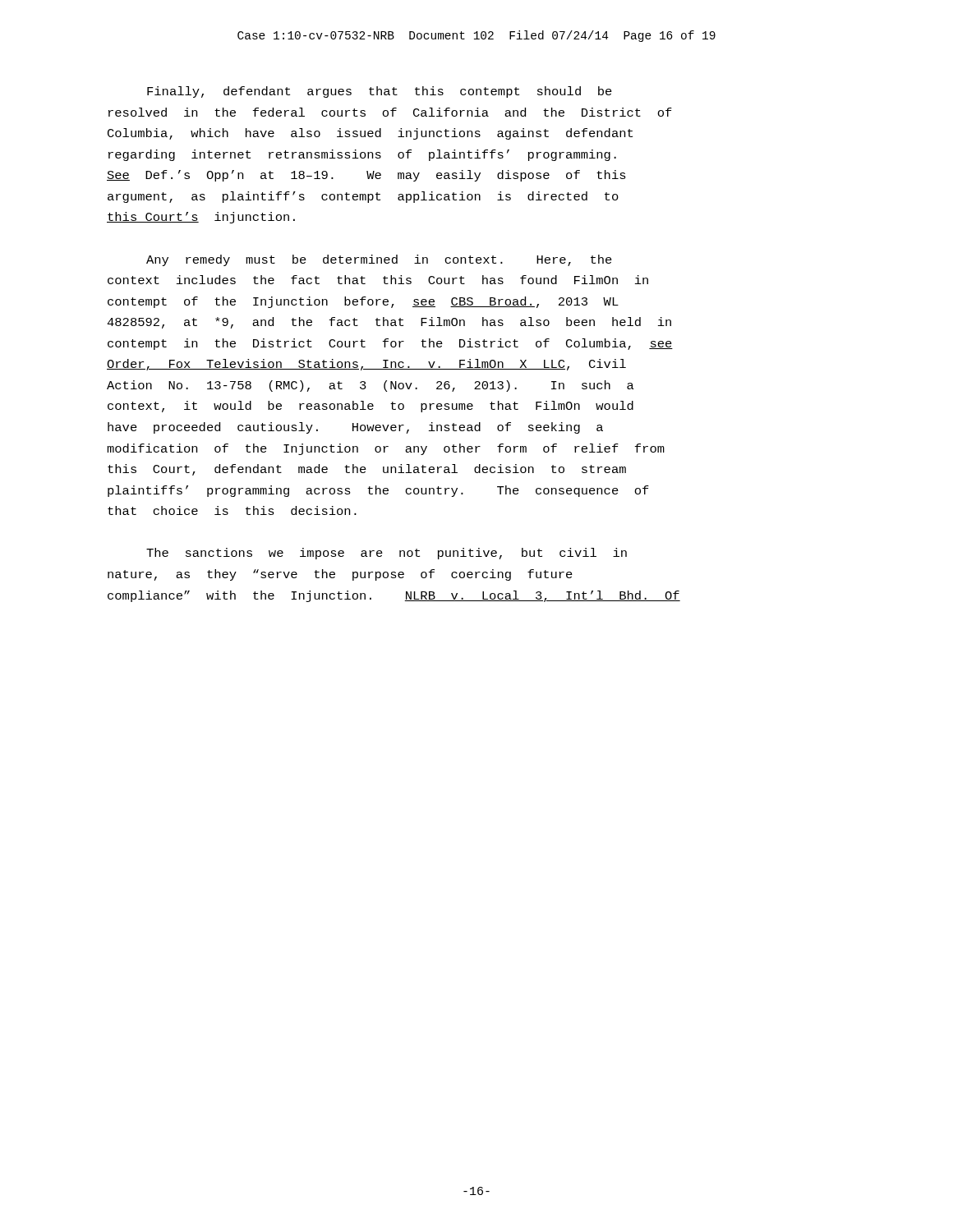Viewport: 953px width, 1232px height.
Task: Find the text starting "Finally, defendant argues that"
Action: tap(390, 155)
